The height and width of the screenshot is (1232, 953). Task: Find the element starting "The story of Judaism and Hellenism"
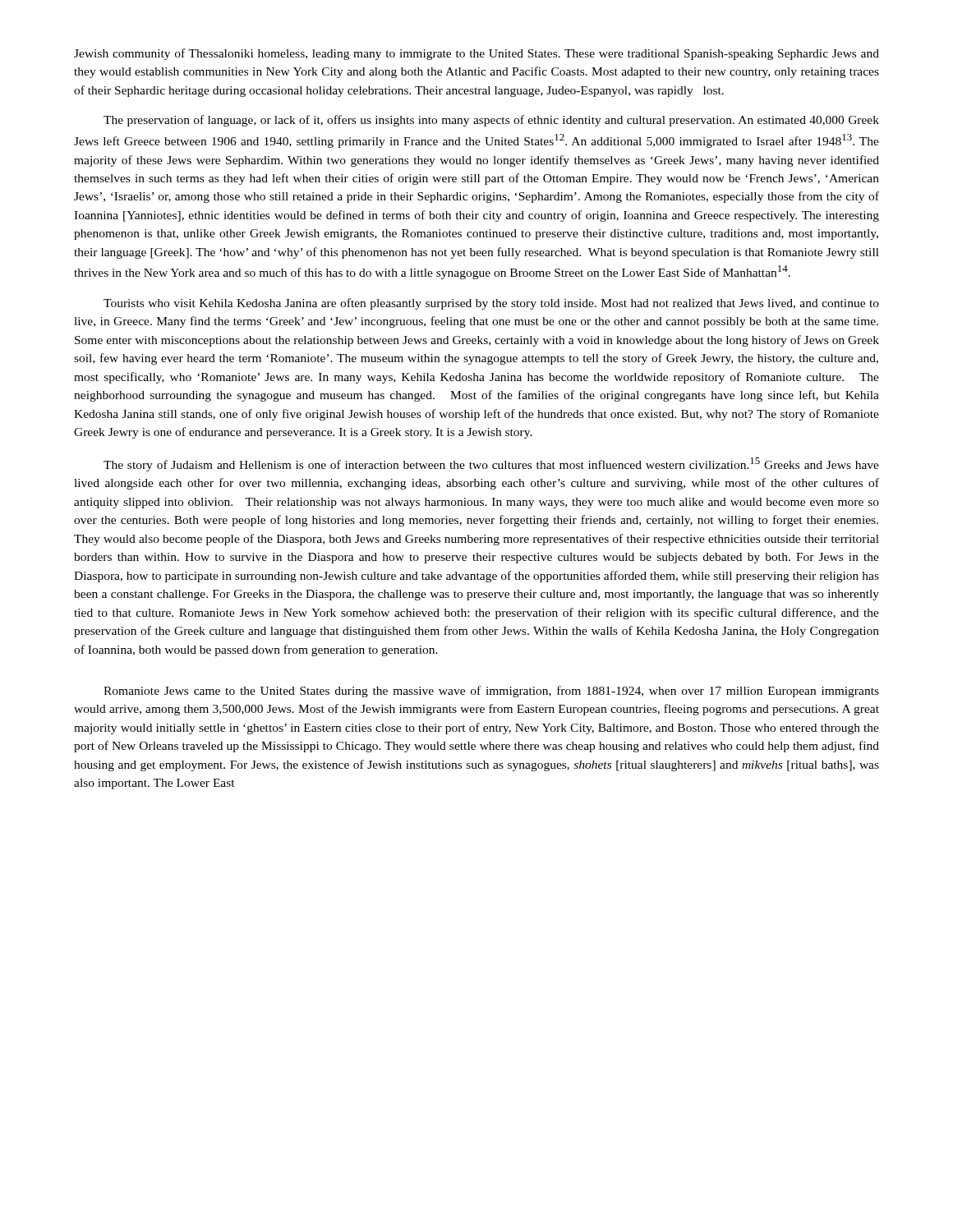point(476,556)
